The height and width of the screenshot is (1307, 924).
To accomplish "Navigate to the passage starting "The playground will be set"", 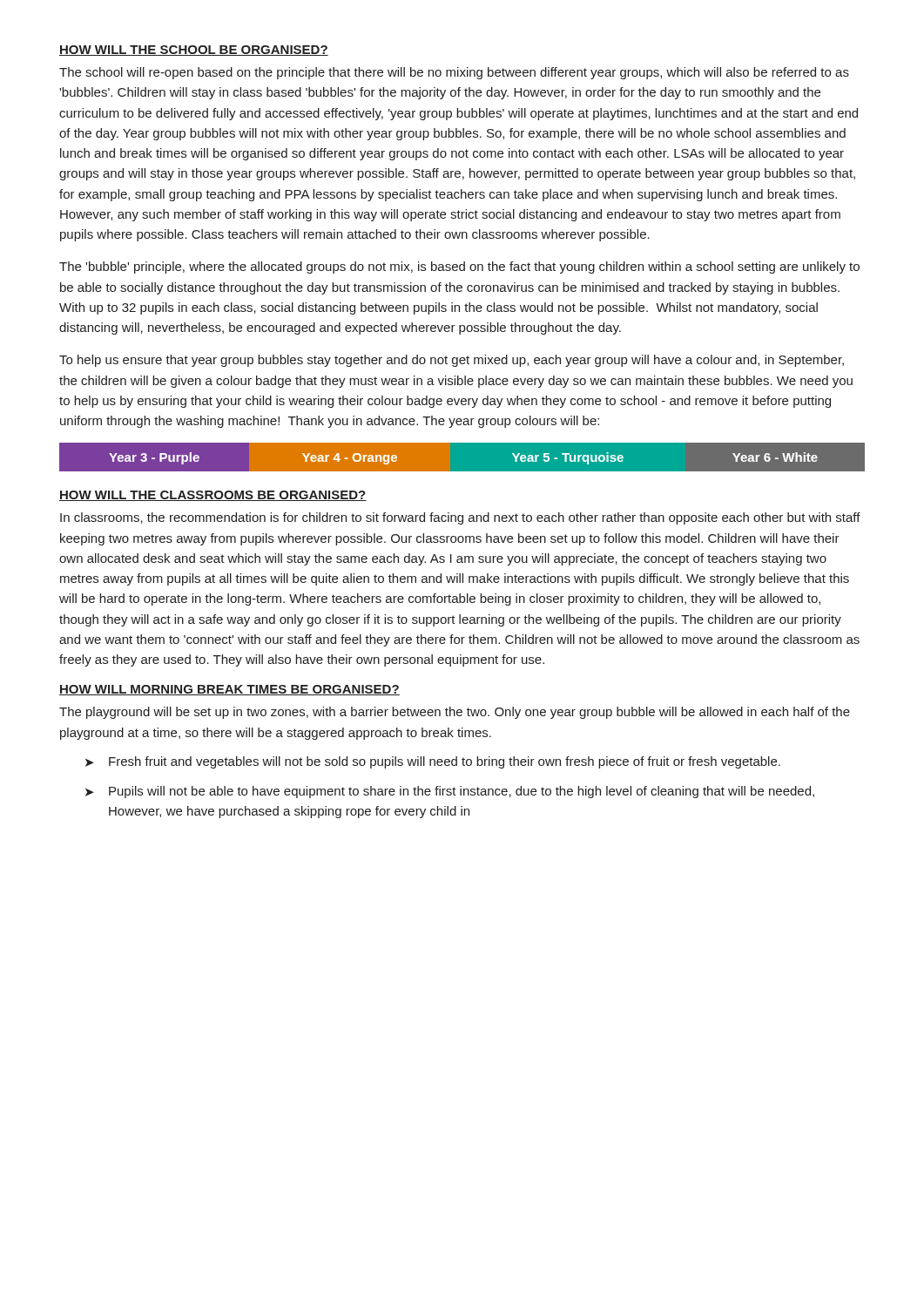I will pos(455,722).
